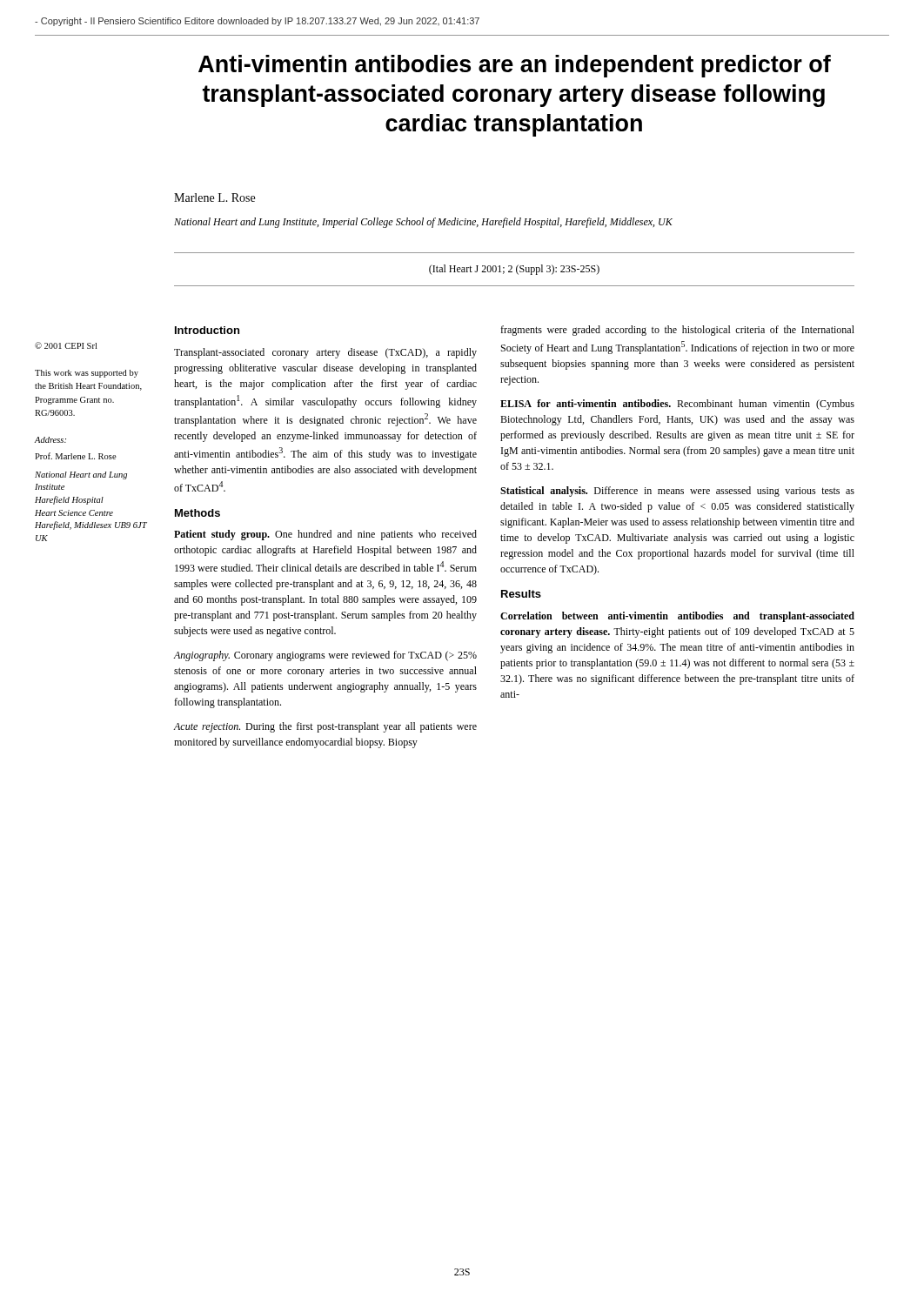Screen dimensions: 1305x924
Task: Click on the region starting "National Heart and Lung Institute, Imperial"
Action: [x=423, y=222]
